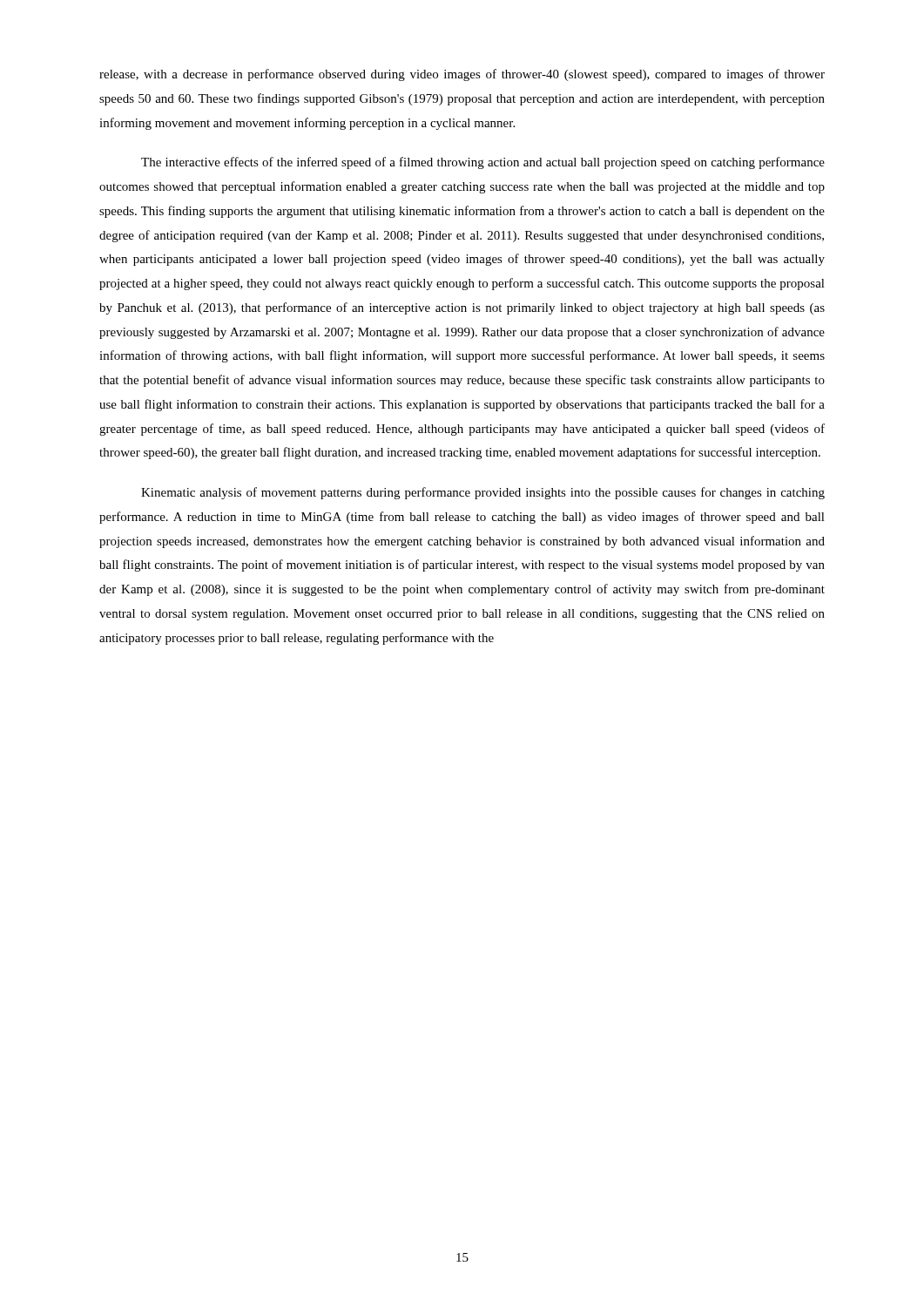Image resolution: width=924 pixels, height=1307 pixels.
Task: Click on the passage starting "Kinematic analysis of movement"
Action: (x=462, y=566)
